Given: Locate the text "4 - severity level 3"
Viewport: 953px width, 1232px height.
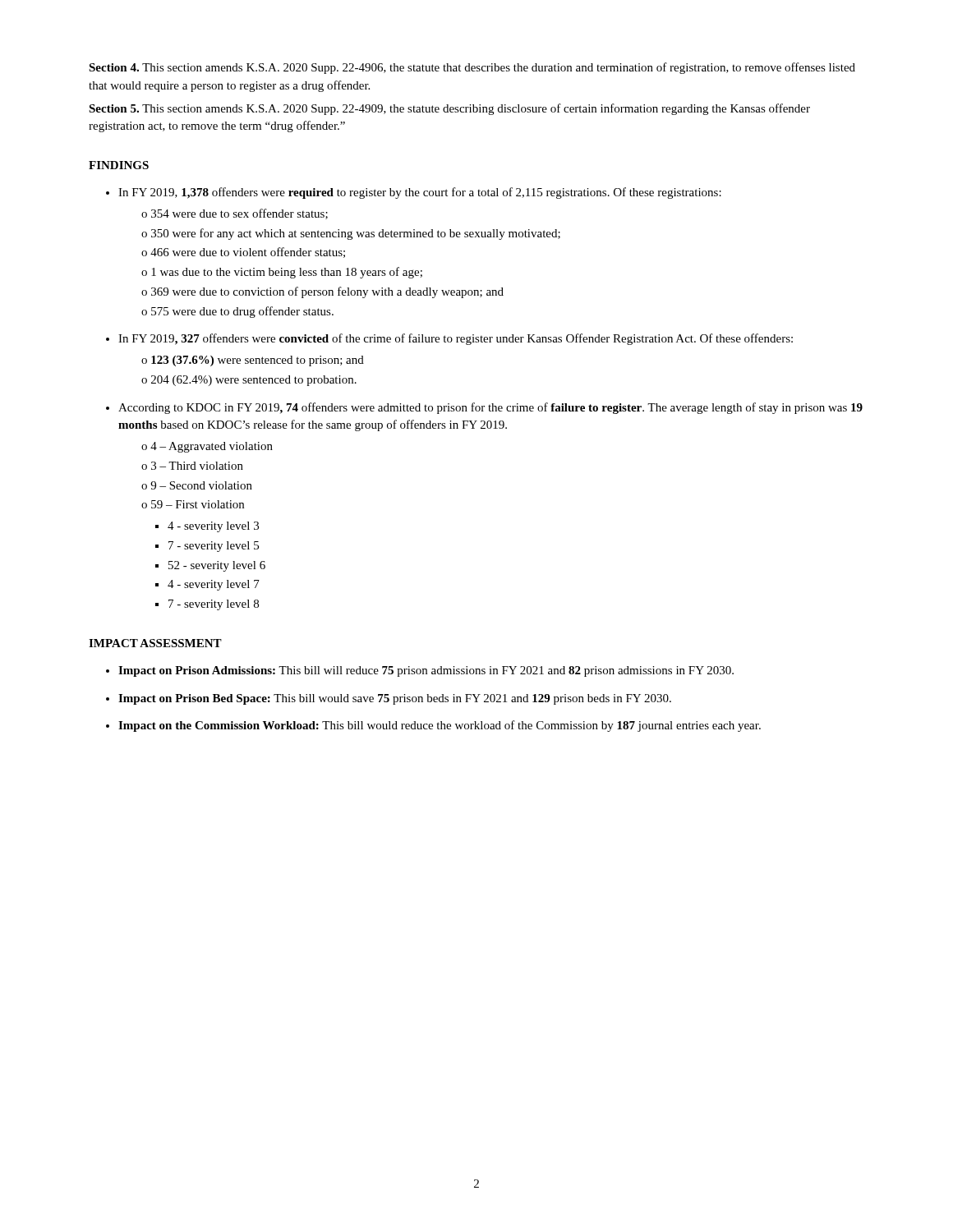Looking at the screenshot, I should pyautogui.click(x=213, y=526).
